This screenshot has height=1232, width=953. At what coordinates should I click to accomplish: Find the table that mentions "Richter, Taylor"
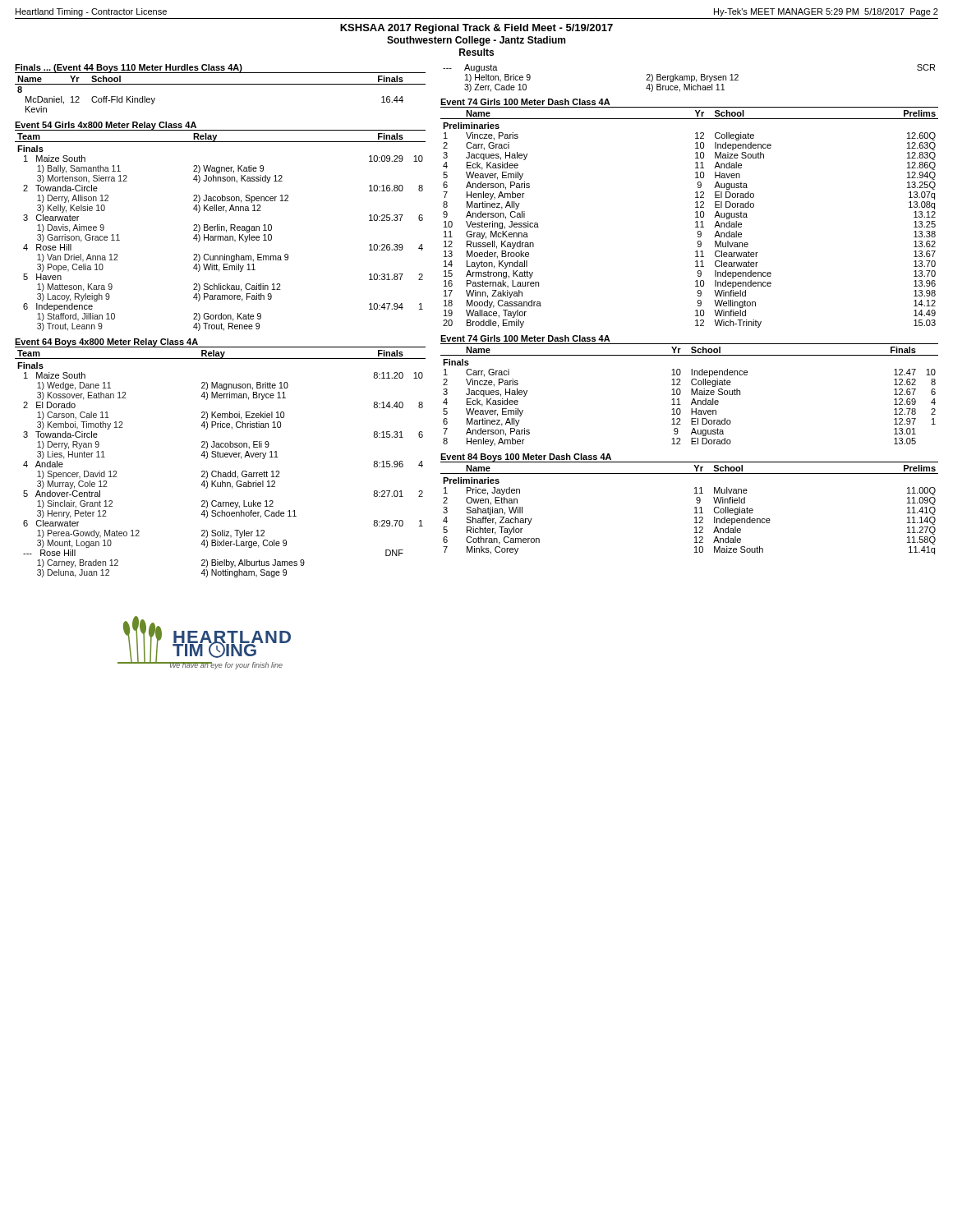[x=689, y=509]
